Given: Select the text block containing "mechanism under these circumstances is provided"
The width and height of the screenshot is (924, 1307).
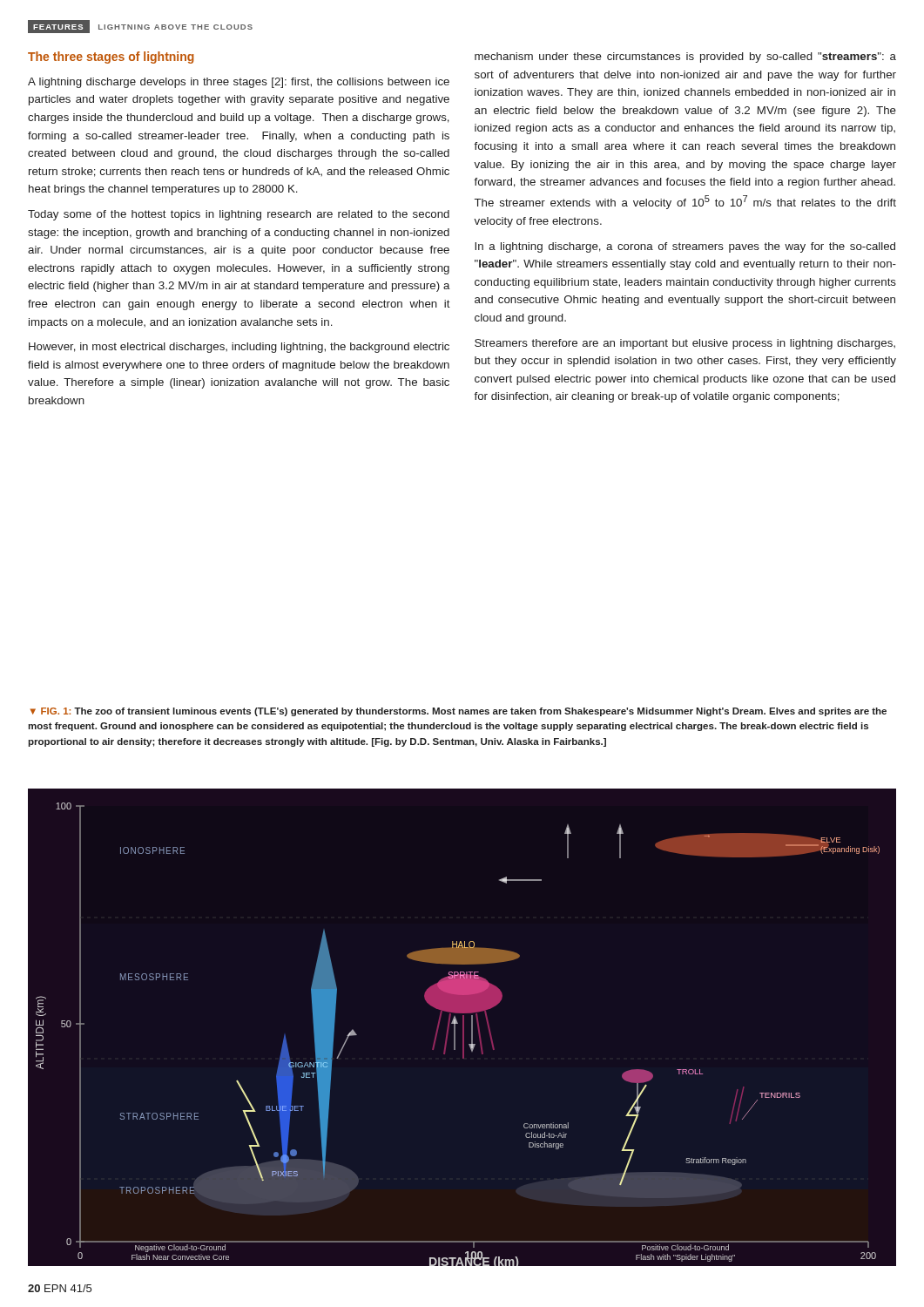Looking at the screenshot, I should click(x=685, y=58).
